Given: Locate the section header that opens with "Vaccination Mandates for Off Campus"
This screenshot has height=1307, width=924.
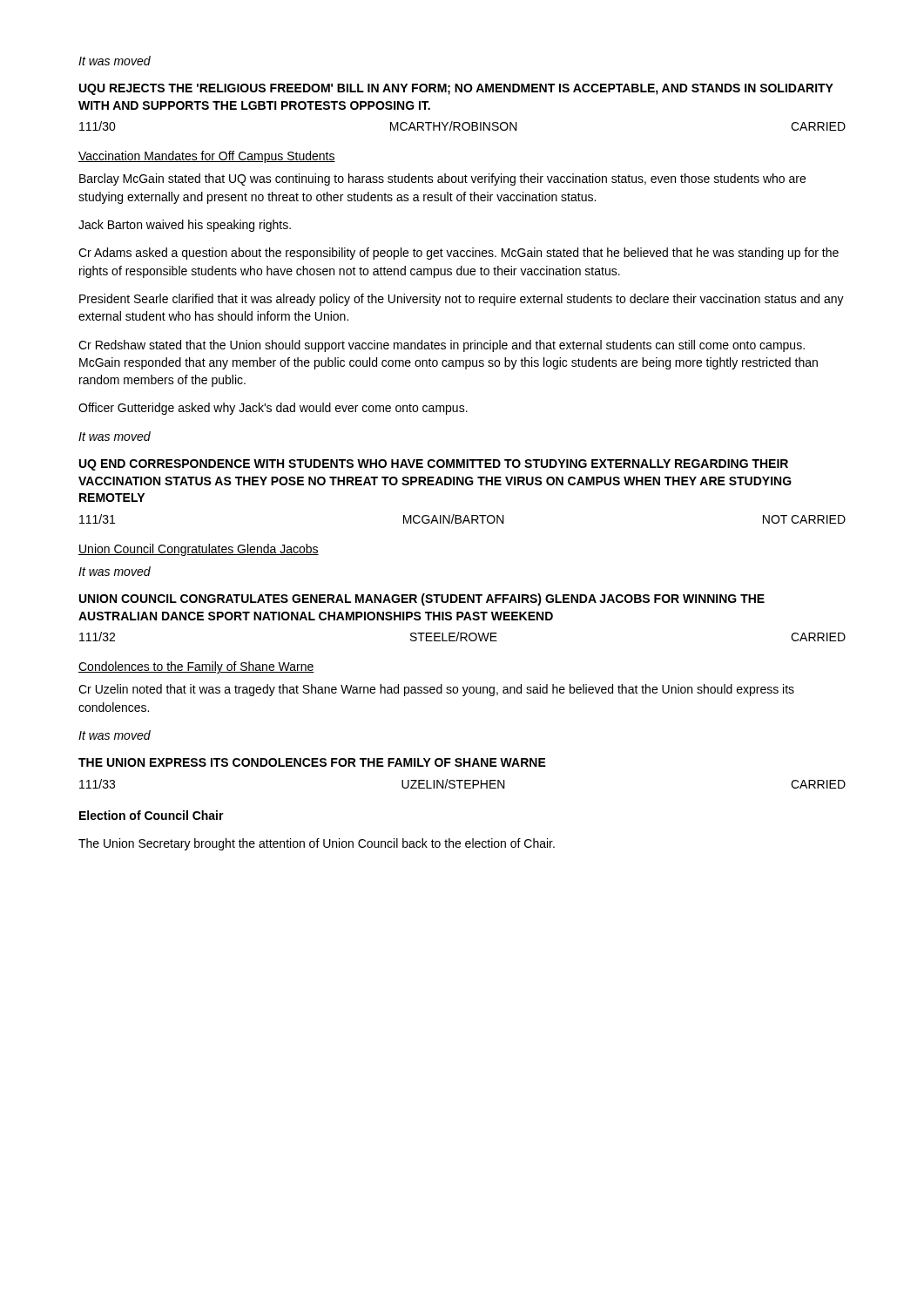Looking at the screenshot, I should [207, 156].
